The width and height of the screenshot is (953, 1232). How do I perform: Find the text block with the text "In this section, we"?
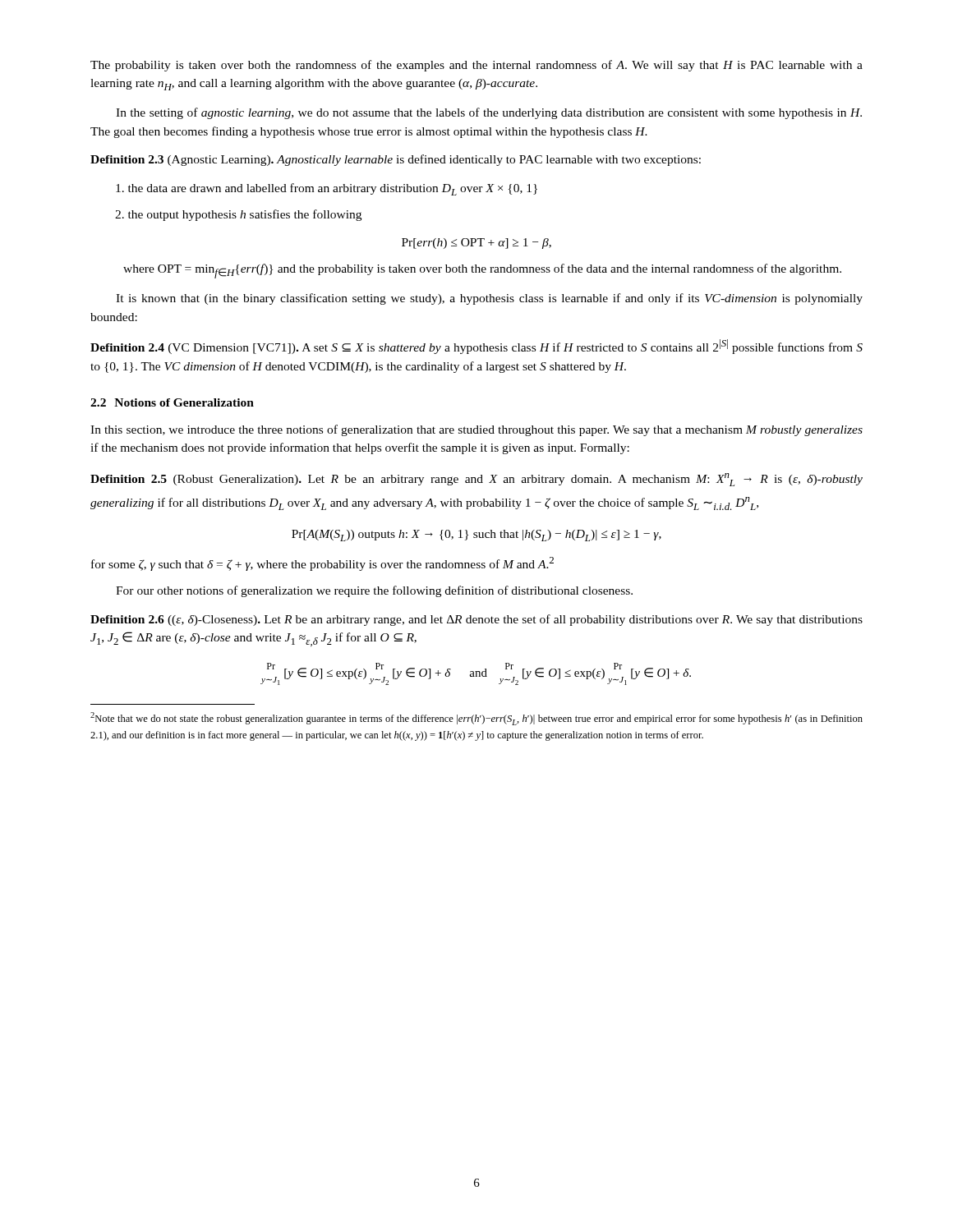tap(476, 439)
